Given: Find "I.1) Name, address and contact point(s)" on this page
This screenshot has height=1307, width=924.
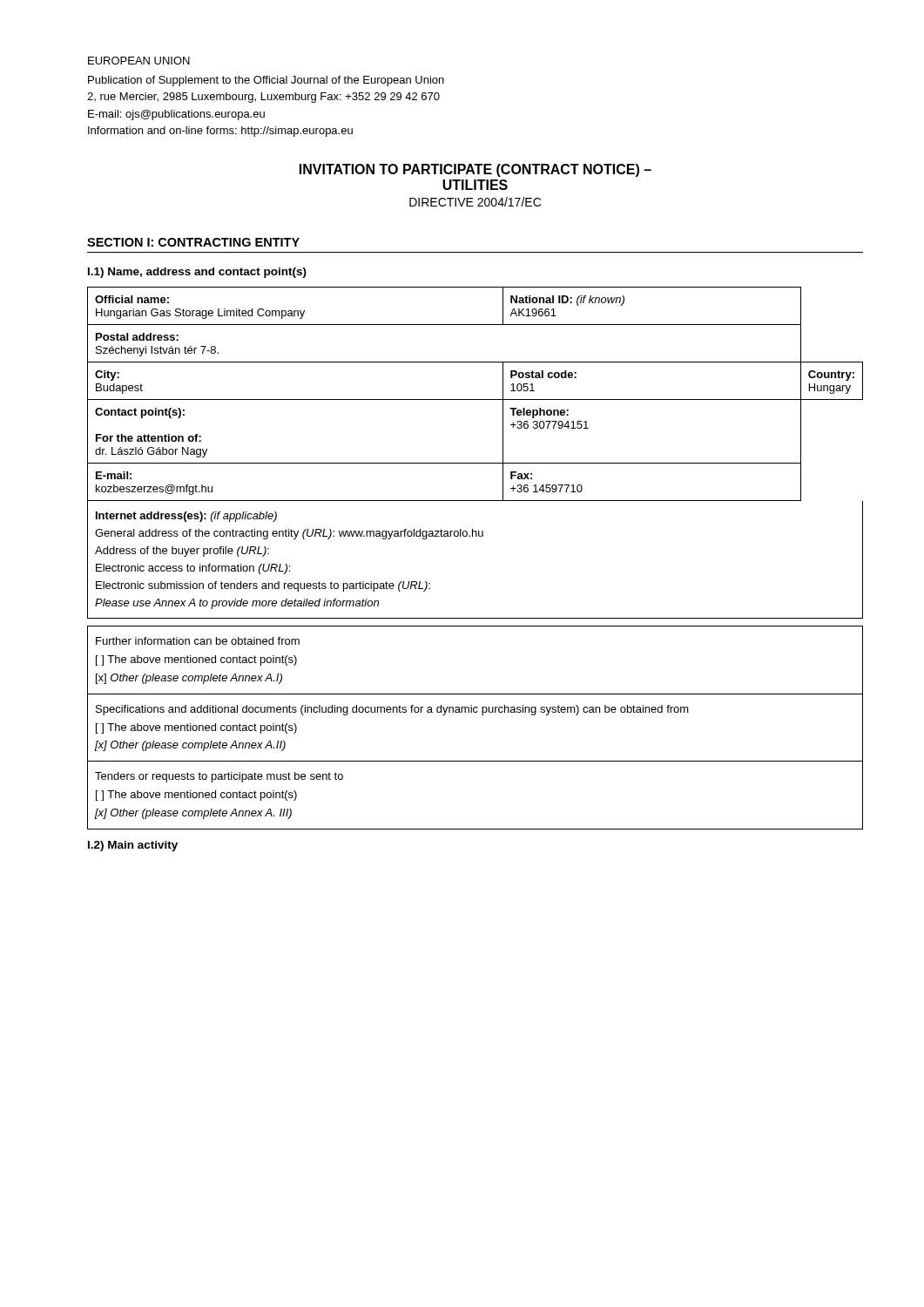Looking at the screenshot, I should coord(197,271).
